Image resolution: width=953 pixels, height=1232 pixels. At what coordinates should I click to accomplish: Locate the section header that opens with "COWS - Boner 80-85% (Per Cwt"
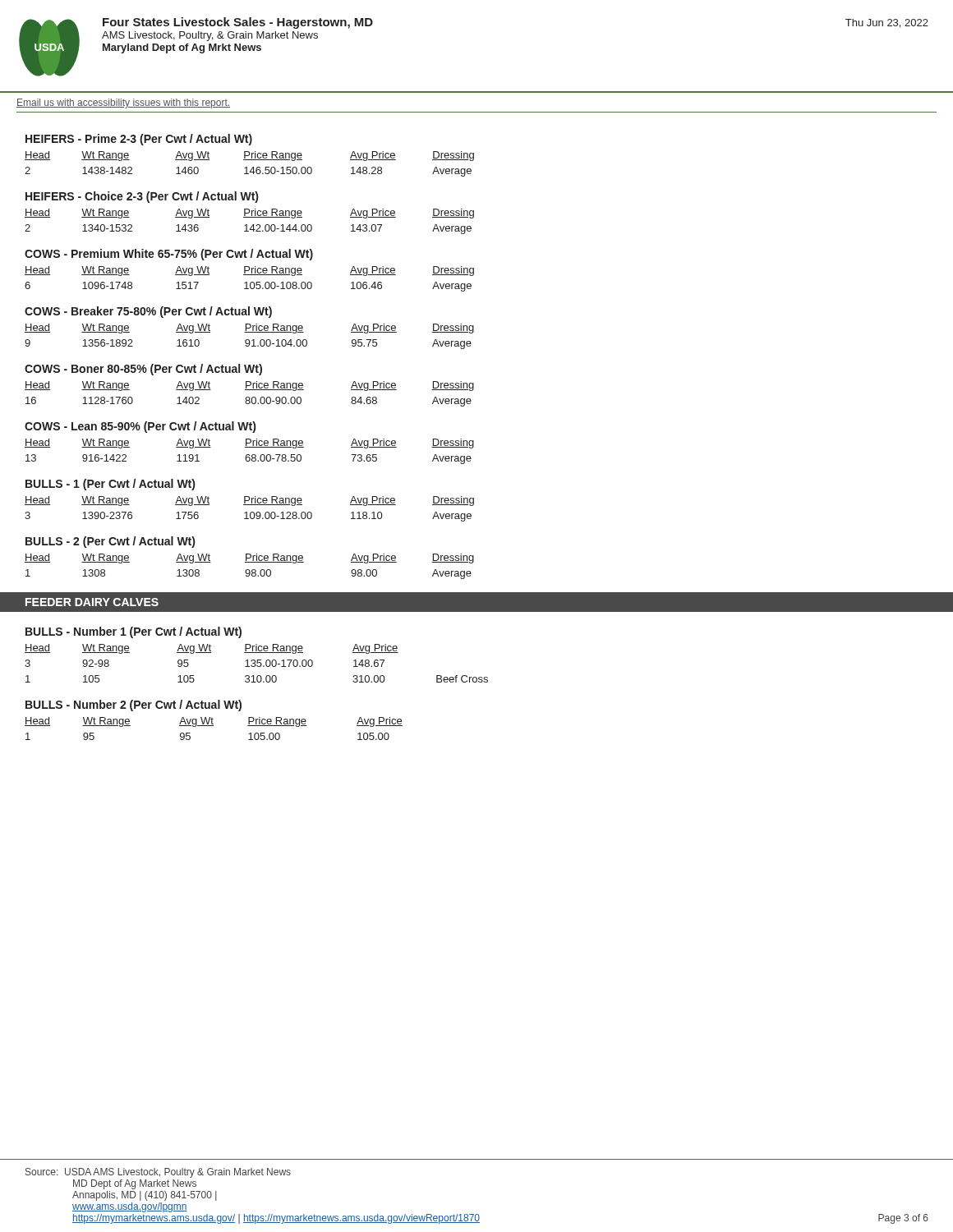(x=144, y=369)
